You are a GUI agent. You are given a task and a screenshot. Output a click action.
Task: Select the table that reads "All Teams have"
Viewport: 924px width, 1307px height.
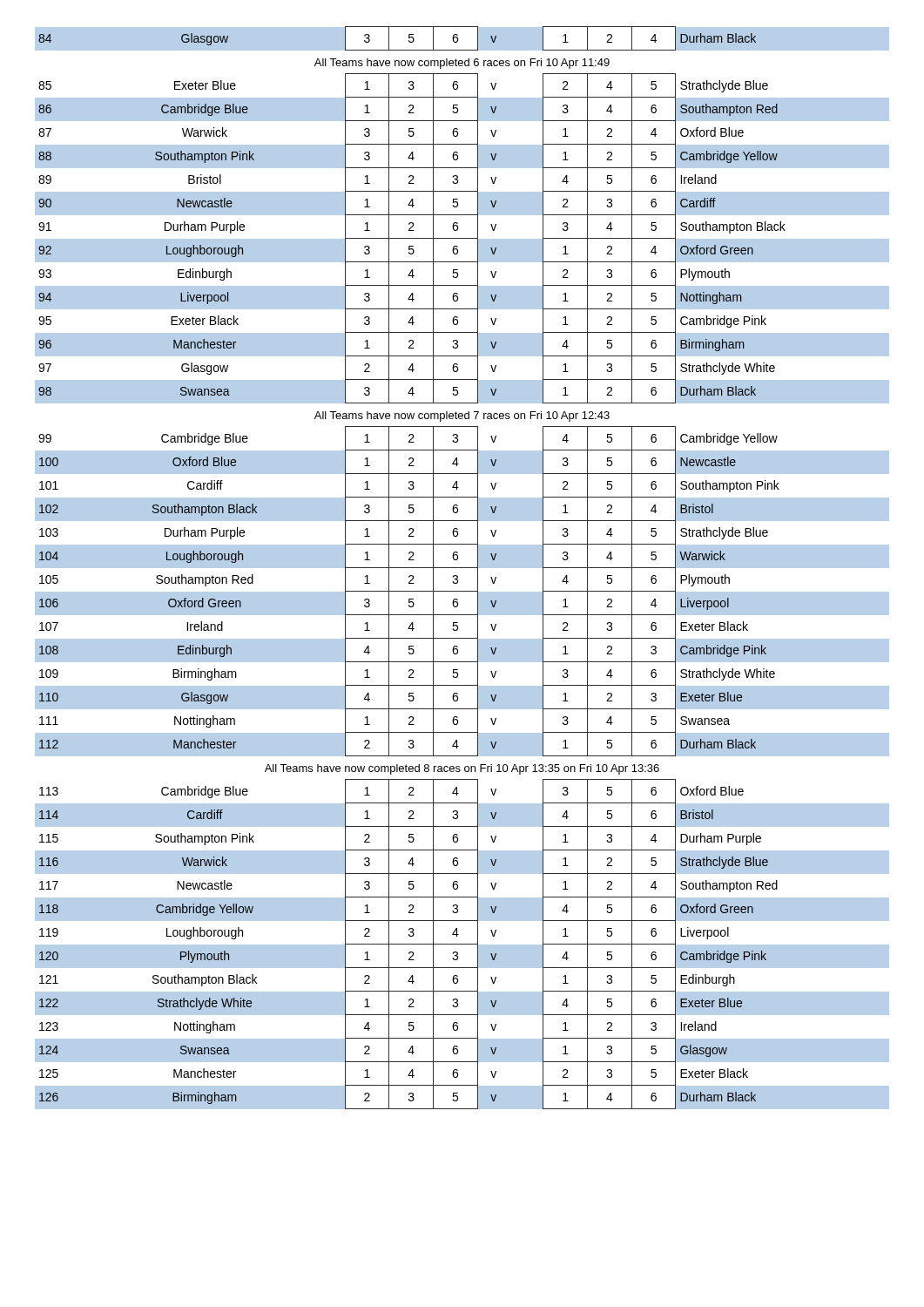[462, 568]
